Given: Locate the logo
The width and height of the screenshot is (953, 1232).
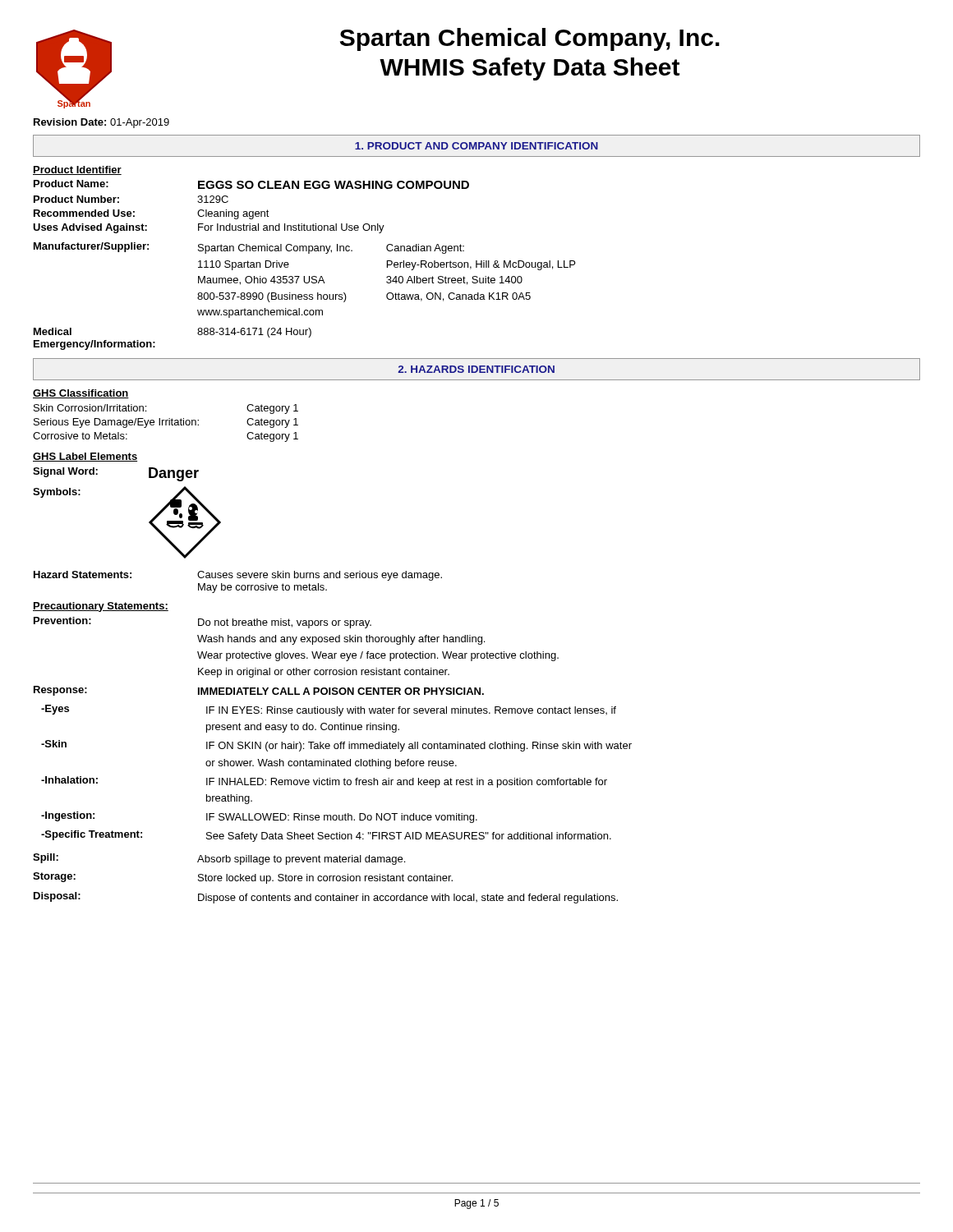Looking at the screenshot, I should click(x=78, y=69).
